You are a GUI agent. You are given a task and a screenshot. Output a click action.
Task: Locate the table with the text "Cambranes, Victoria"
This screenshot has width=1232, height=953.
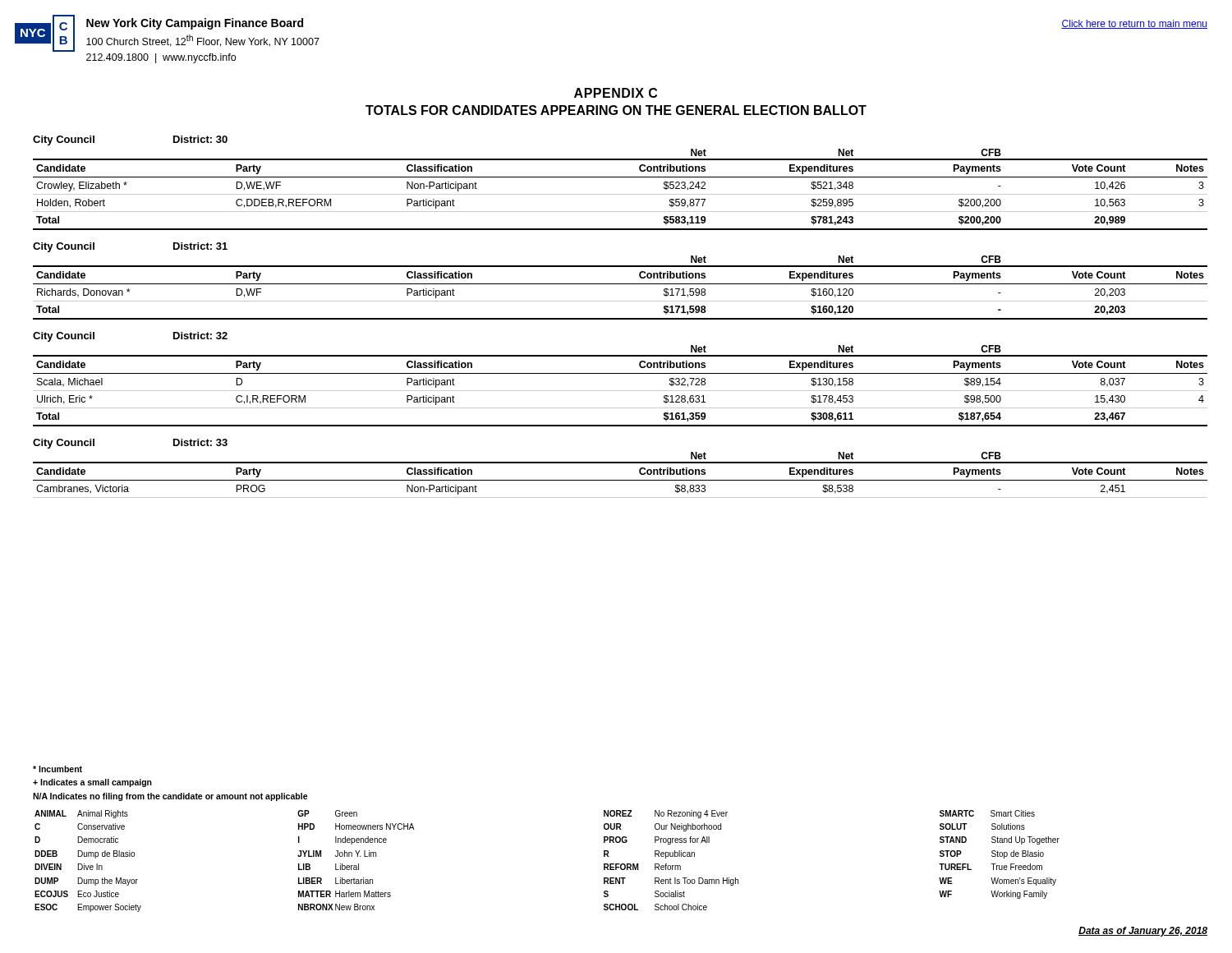click(x=620, y=474)
